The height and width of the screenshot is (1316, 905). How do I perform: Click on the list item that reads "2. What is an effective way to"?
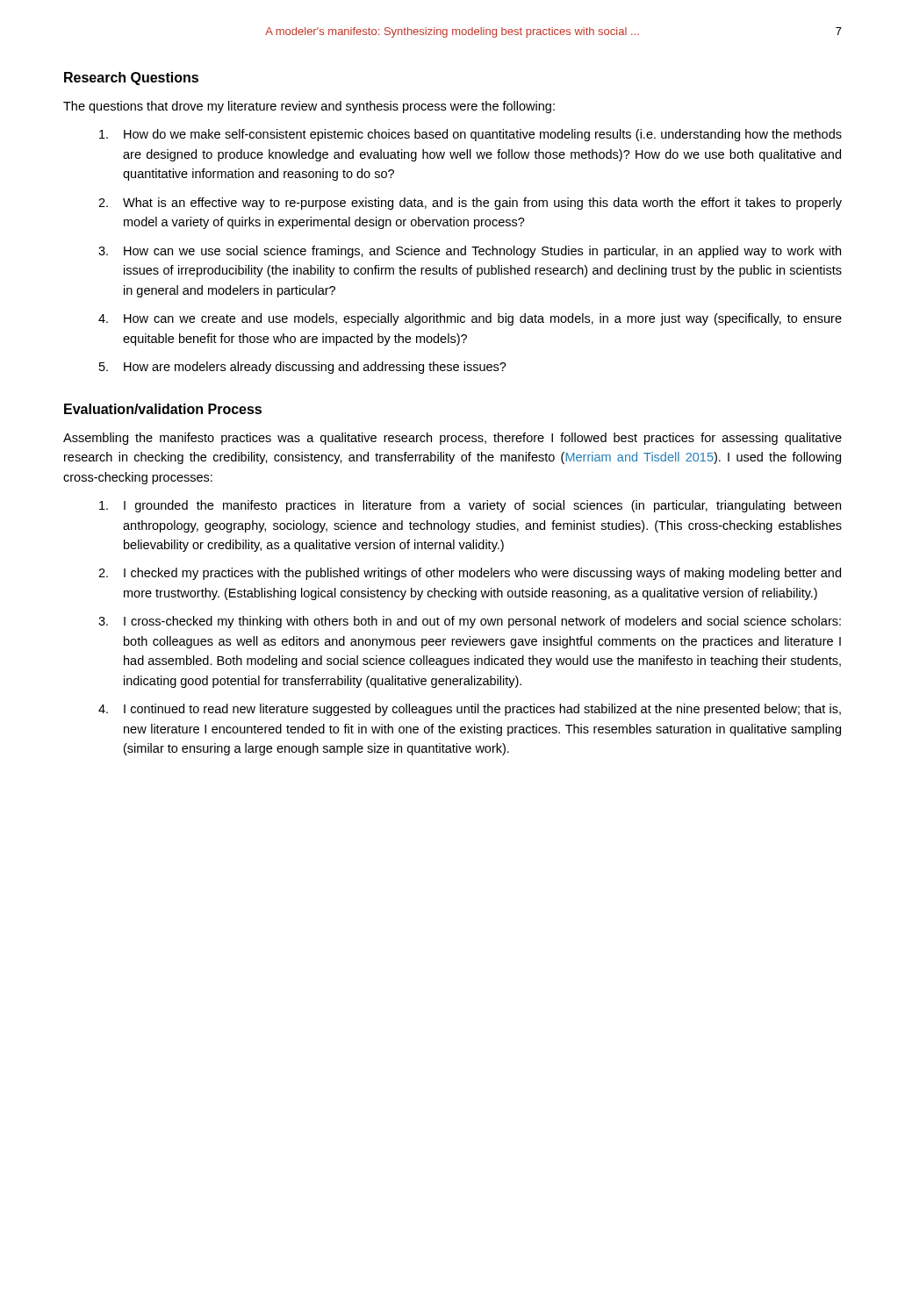(x=452, y=213)
